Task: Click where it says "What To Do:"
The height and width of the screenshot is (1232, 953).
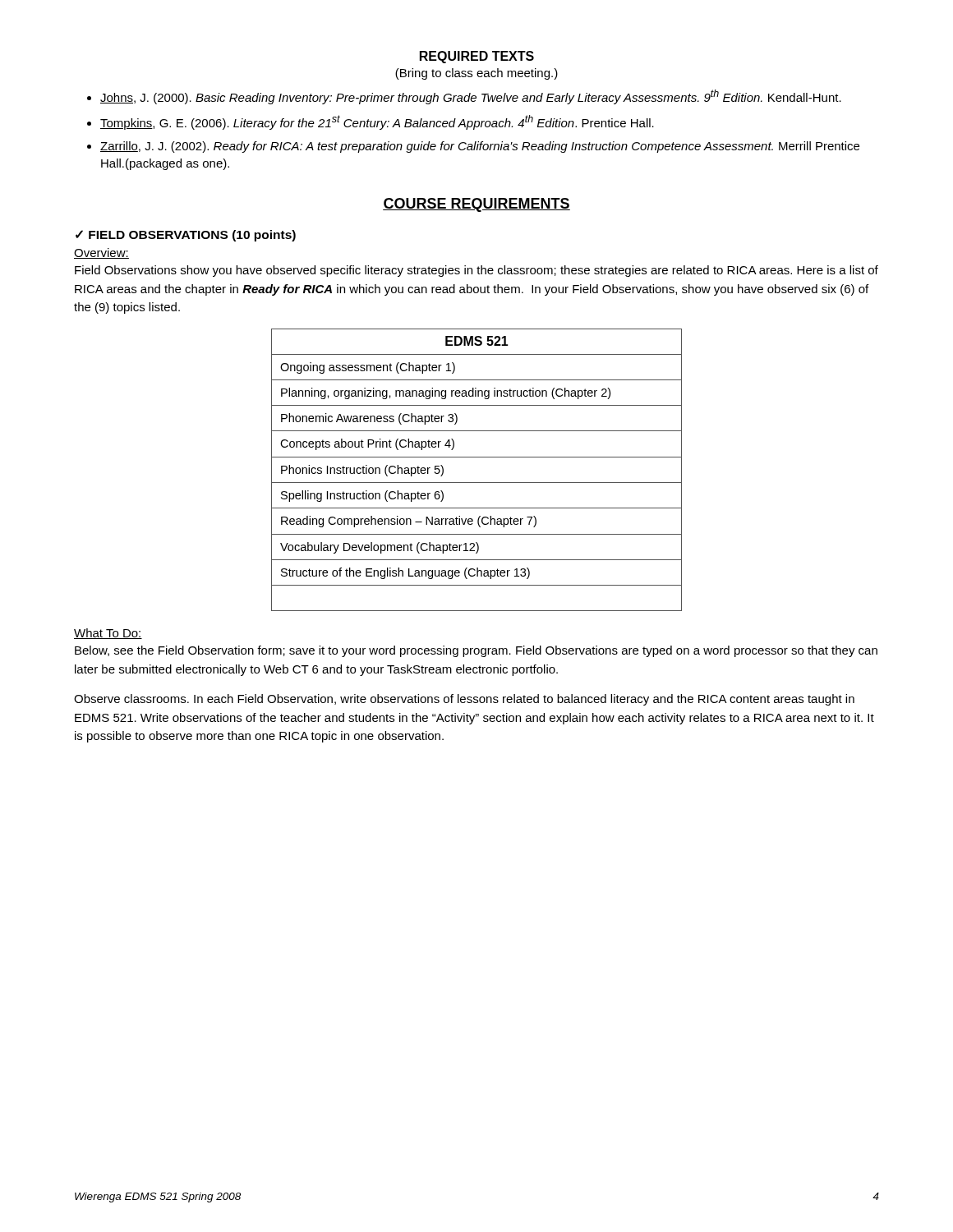Action: 108,633
